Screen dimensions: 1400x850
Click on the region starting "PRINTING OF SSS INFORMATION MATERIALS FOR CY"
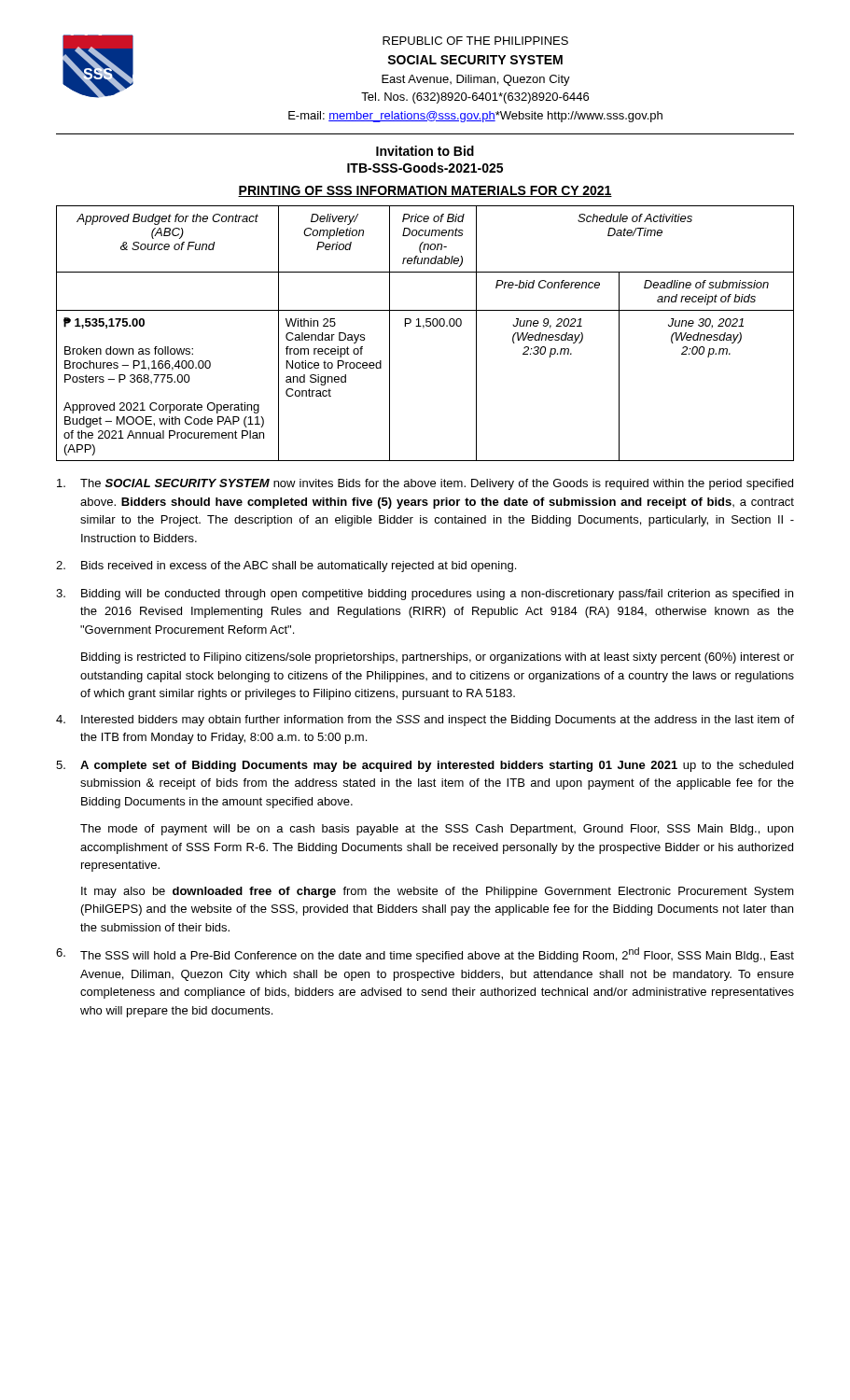[425, 190]
